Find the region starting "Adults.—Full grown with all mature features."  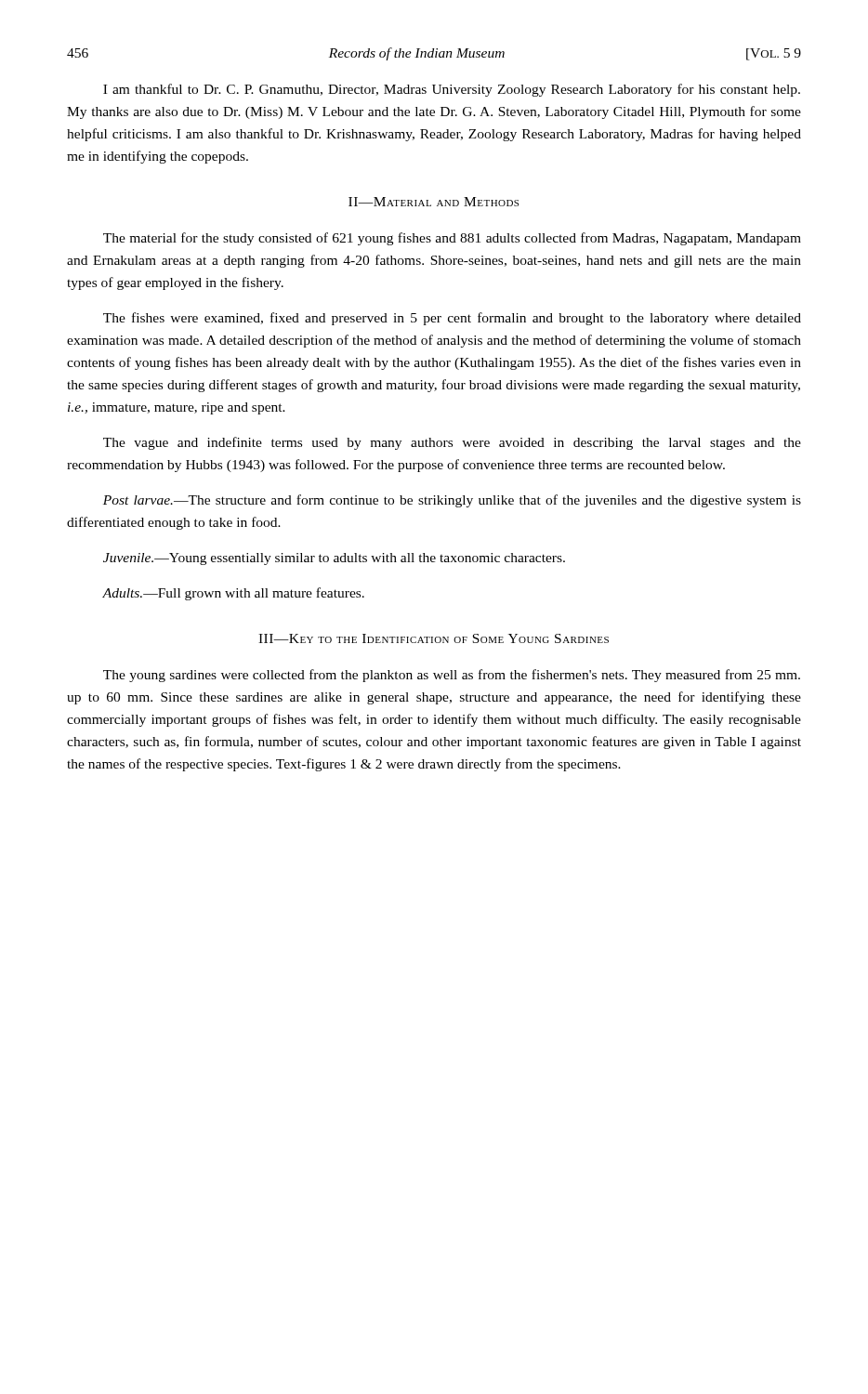tap(234, 593)
